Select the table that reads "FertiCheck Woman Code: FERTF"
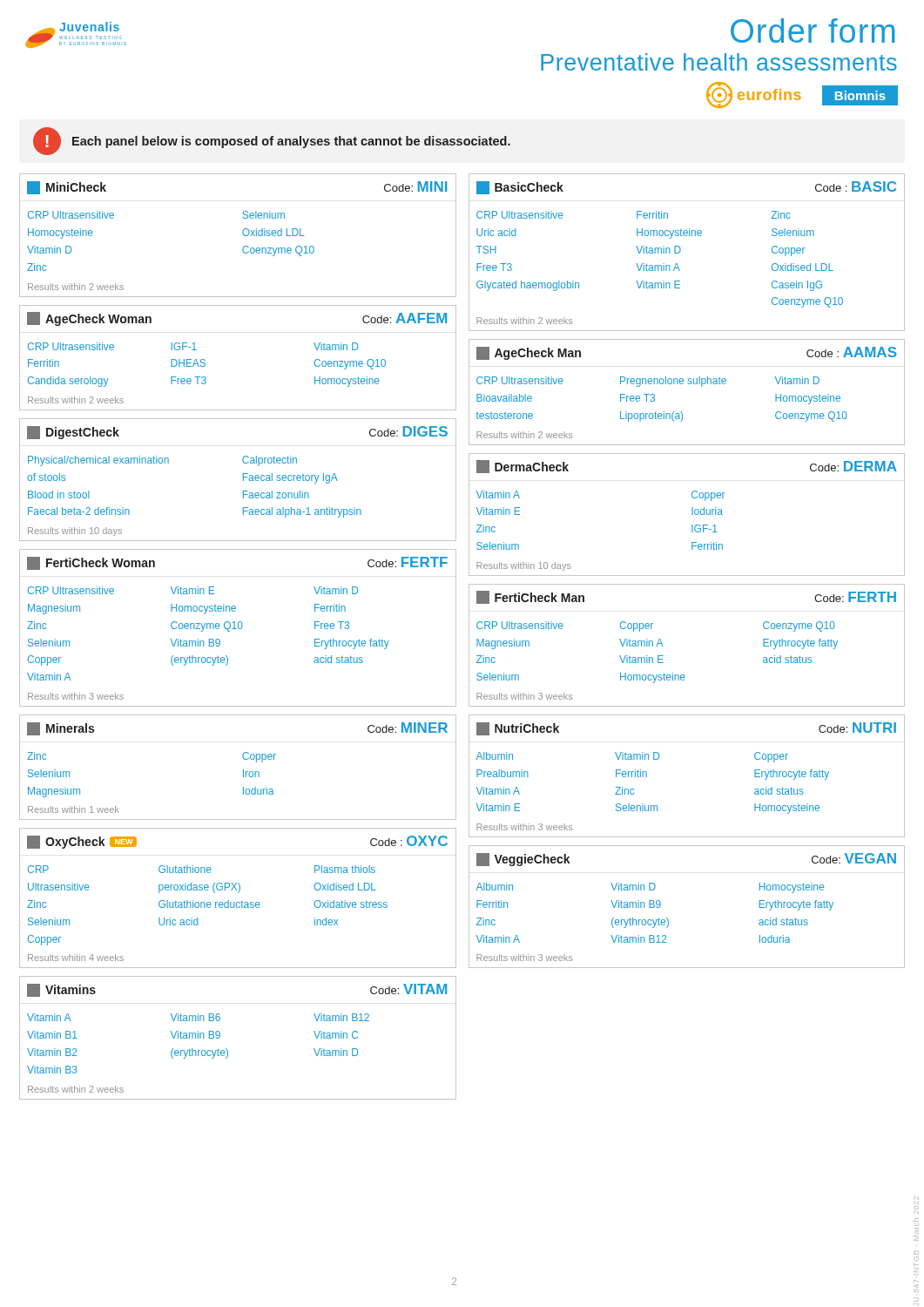 pyautogui.click(x=238, y=628)
